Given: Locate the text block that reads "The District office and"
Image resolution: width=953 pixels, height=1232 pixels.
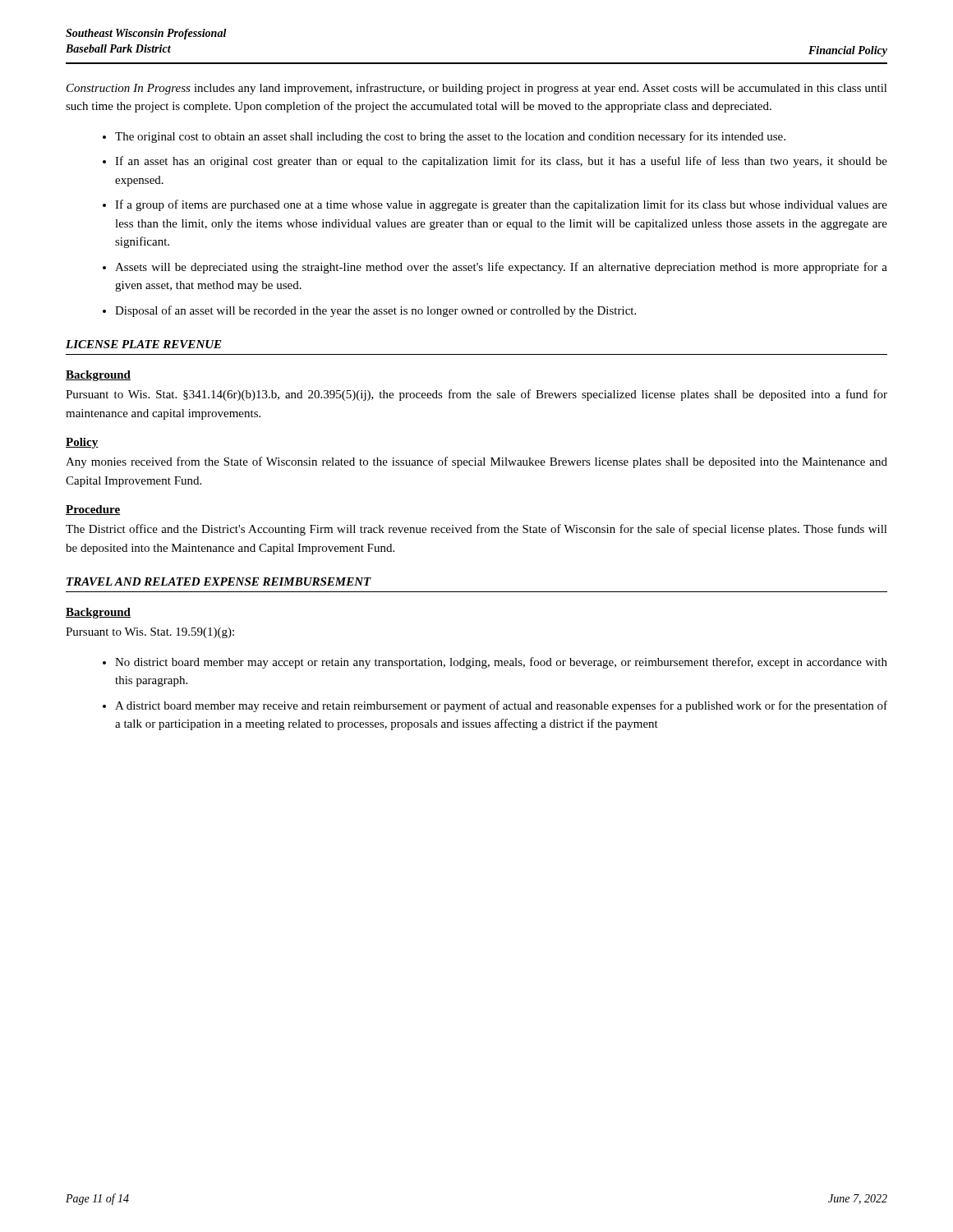Looking at the screenshot, I should [x=476, y=538].
